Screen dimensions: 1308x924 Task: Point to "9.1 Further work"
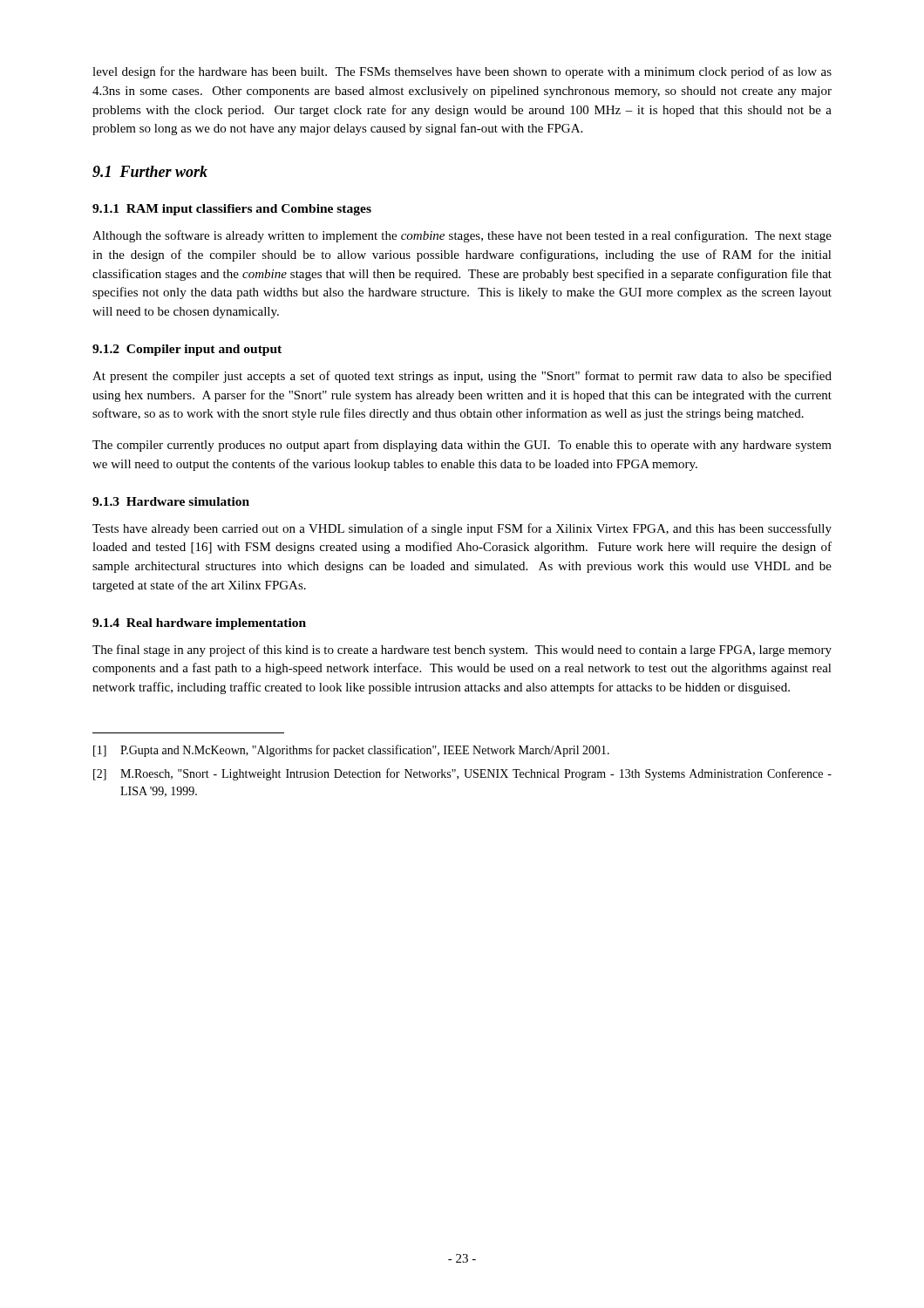[150, 172]
